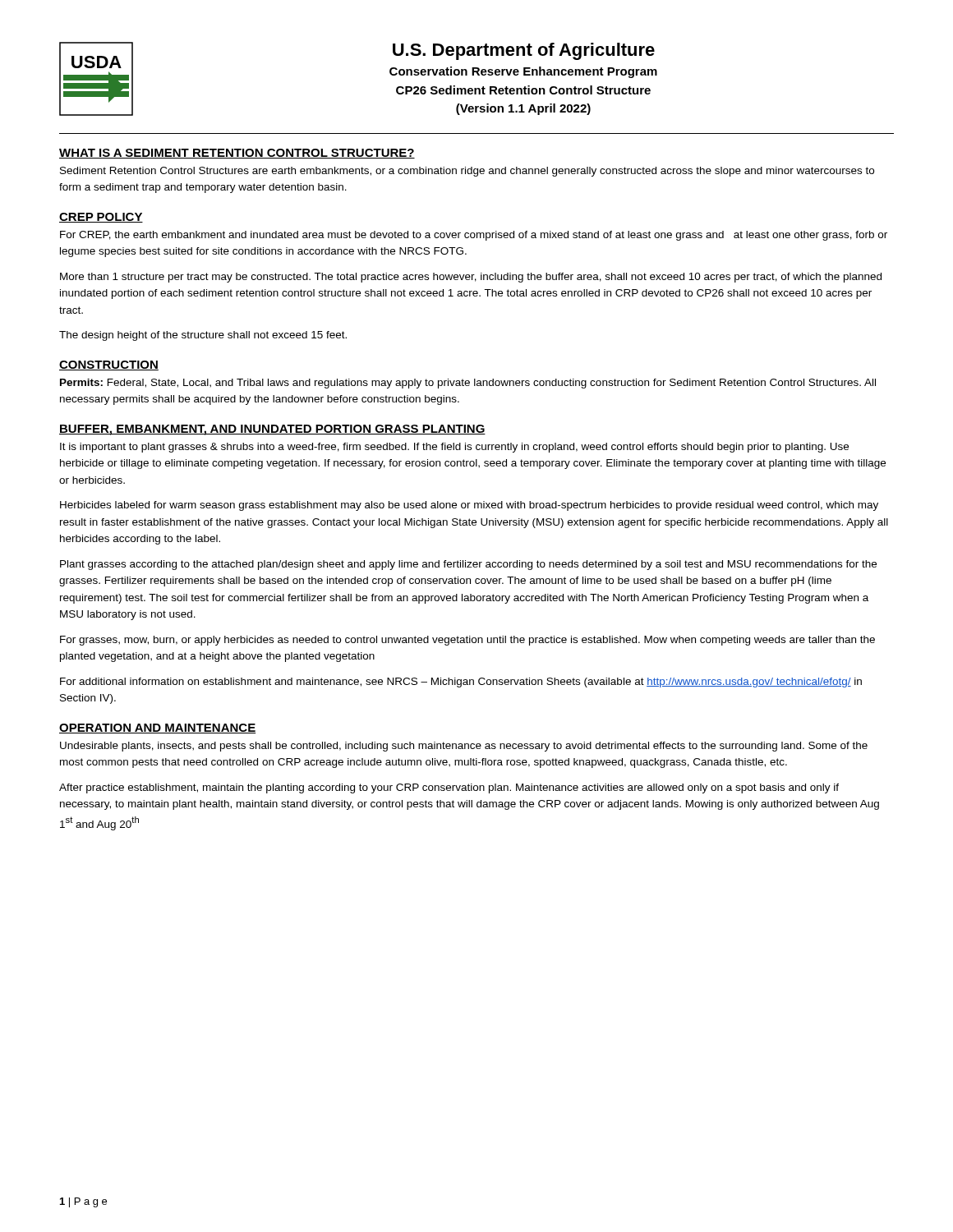The image size is (953, 1232).
Task: Locate the text block with the text "More than 1 structure per tract may be"
Action: pyautogui.click(x=471, y=293)
